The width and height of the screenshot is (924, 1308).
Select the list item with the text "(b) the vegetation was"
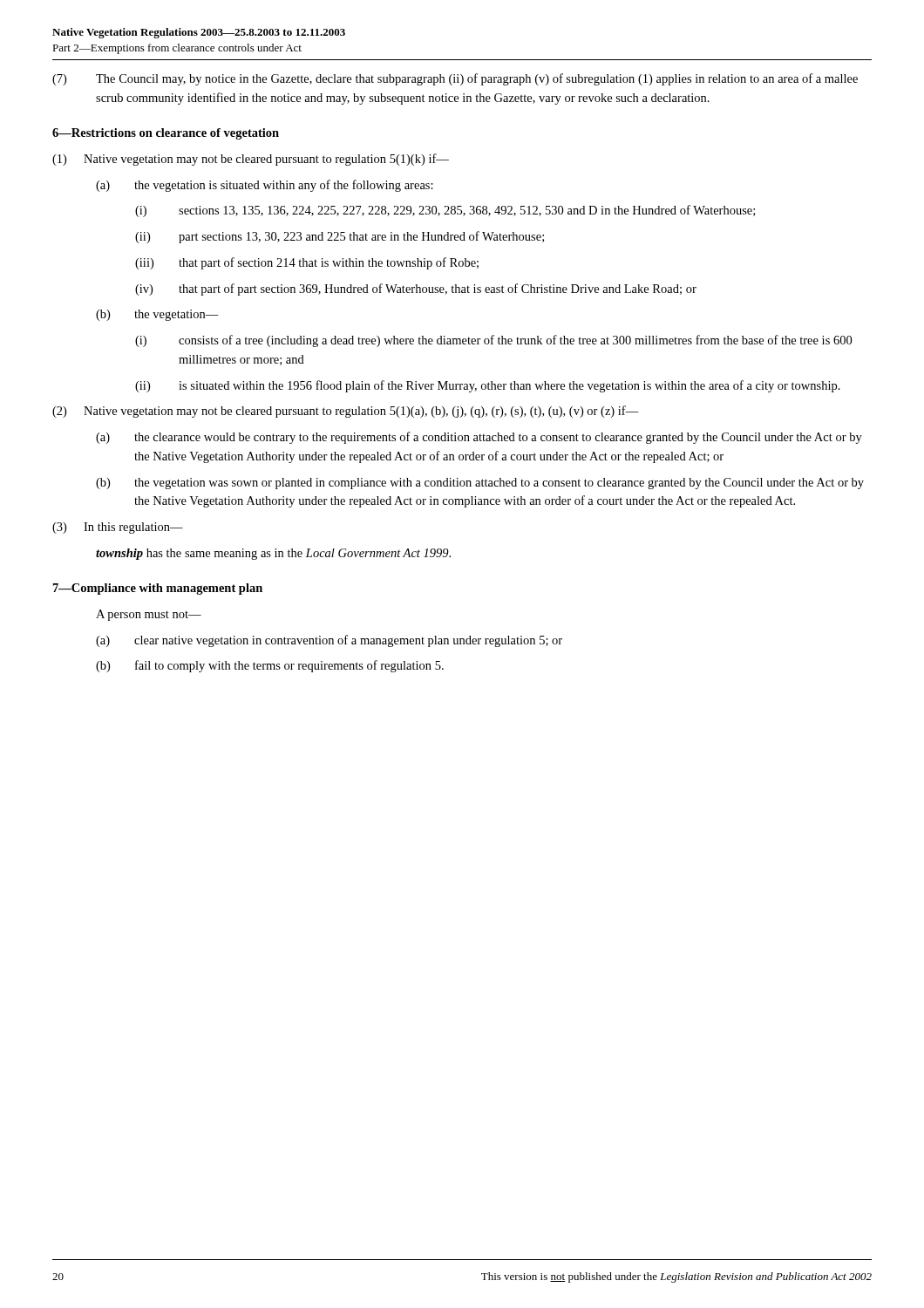tap(484, 492)
